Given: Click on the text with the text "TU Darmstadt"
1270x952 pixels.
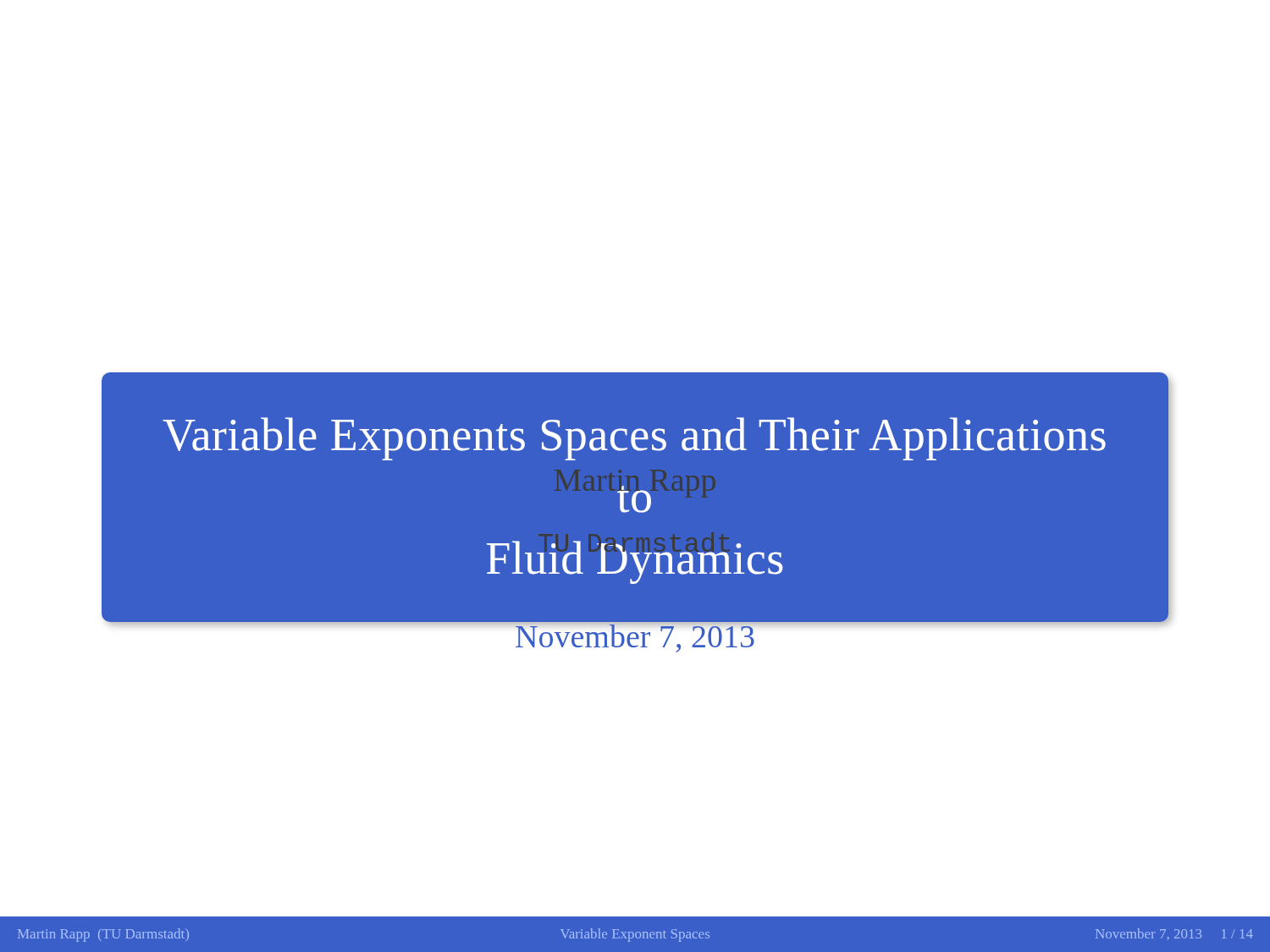Looking at the screenshot, I should coord(635,545).
